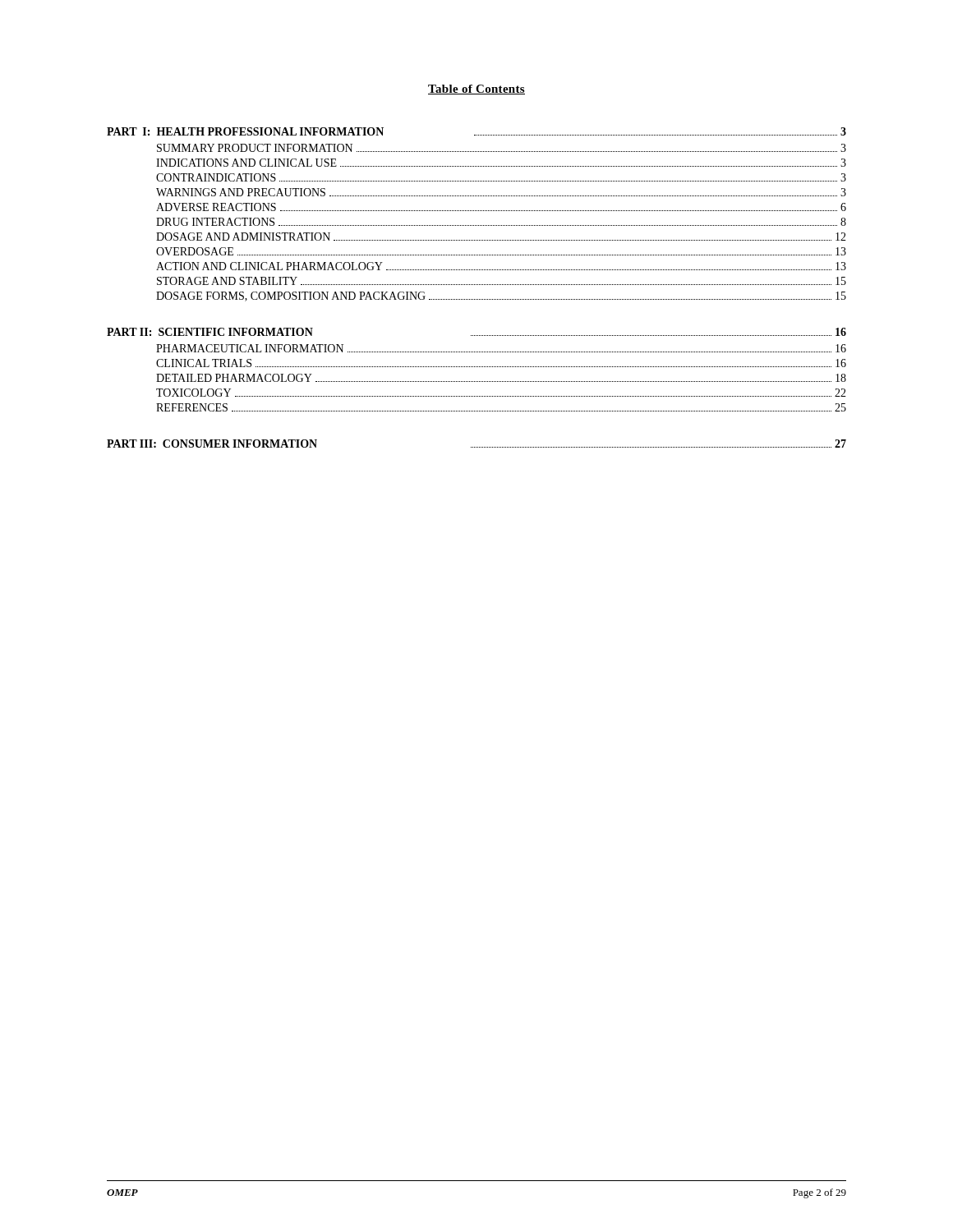Screen dimensions: 1232x953
Task: Locate the text block starting "WARNINGS AND PRECAUTIONS 3"
Action: tap(501, 193)
